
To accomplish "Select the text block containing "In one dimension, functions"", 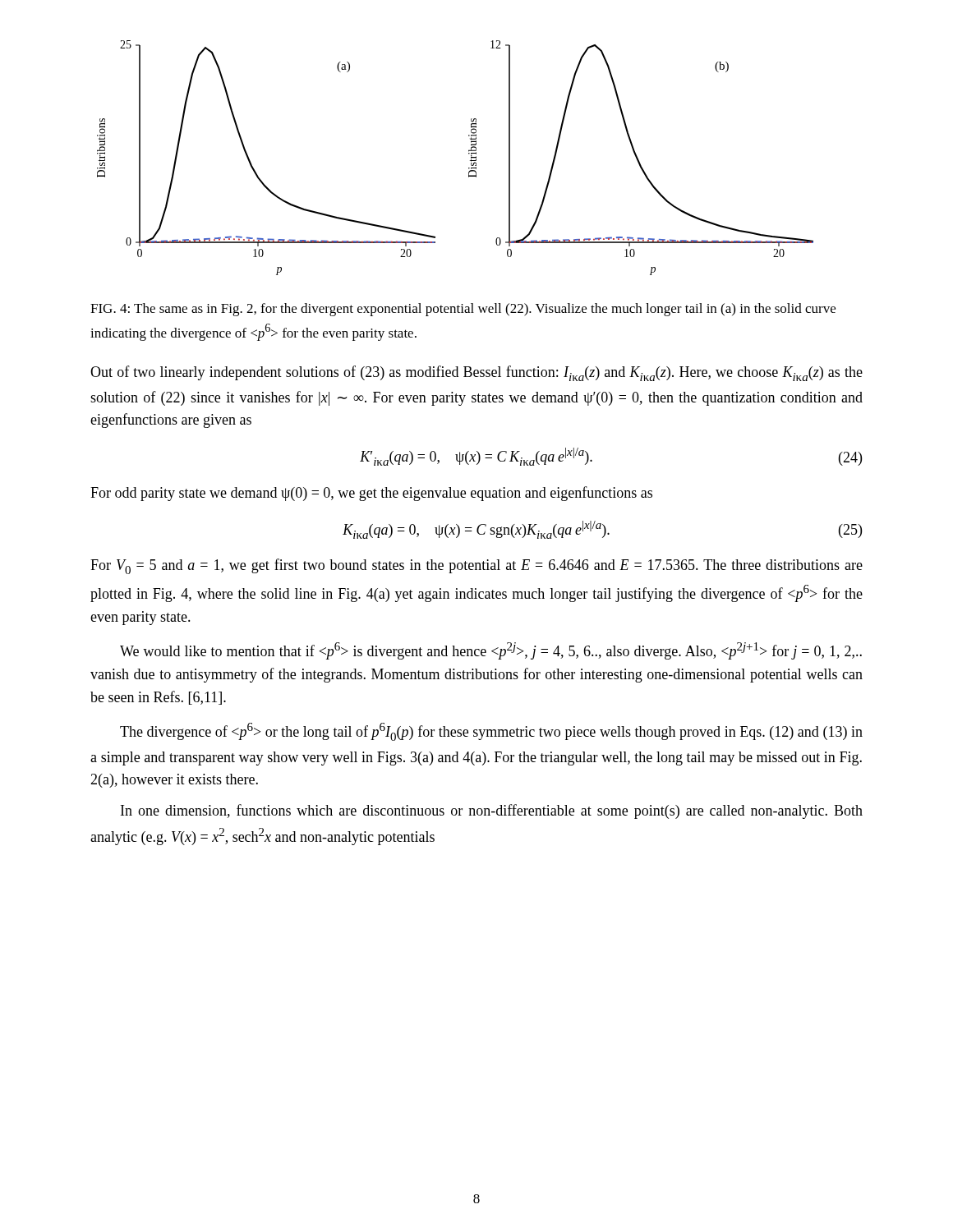I will pyautogui.click(x=476, y=824).
